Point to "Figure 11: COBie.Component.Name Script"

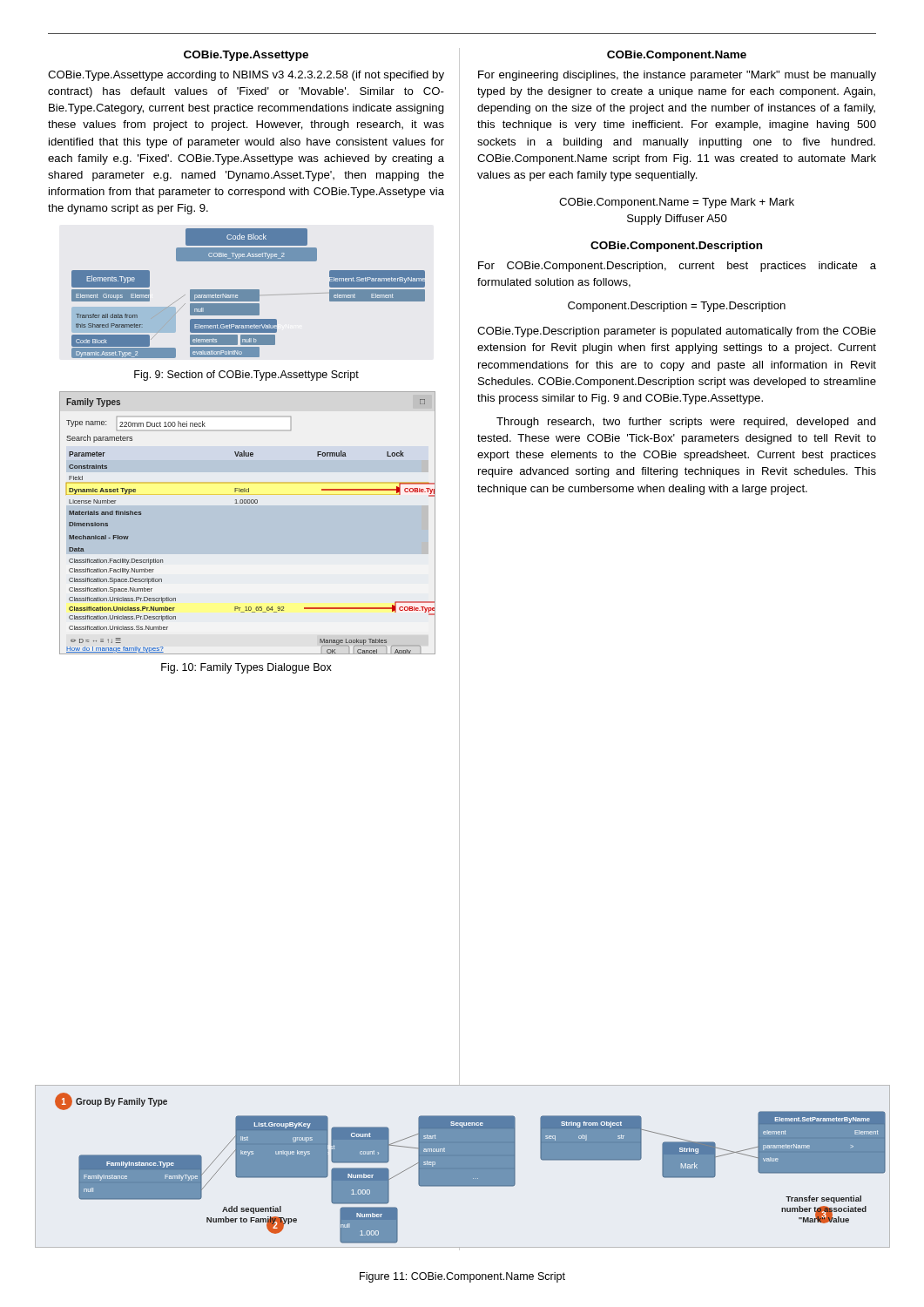pos(462,1276)
